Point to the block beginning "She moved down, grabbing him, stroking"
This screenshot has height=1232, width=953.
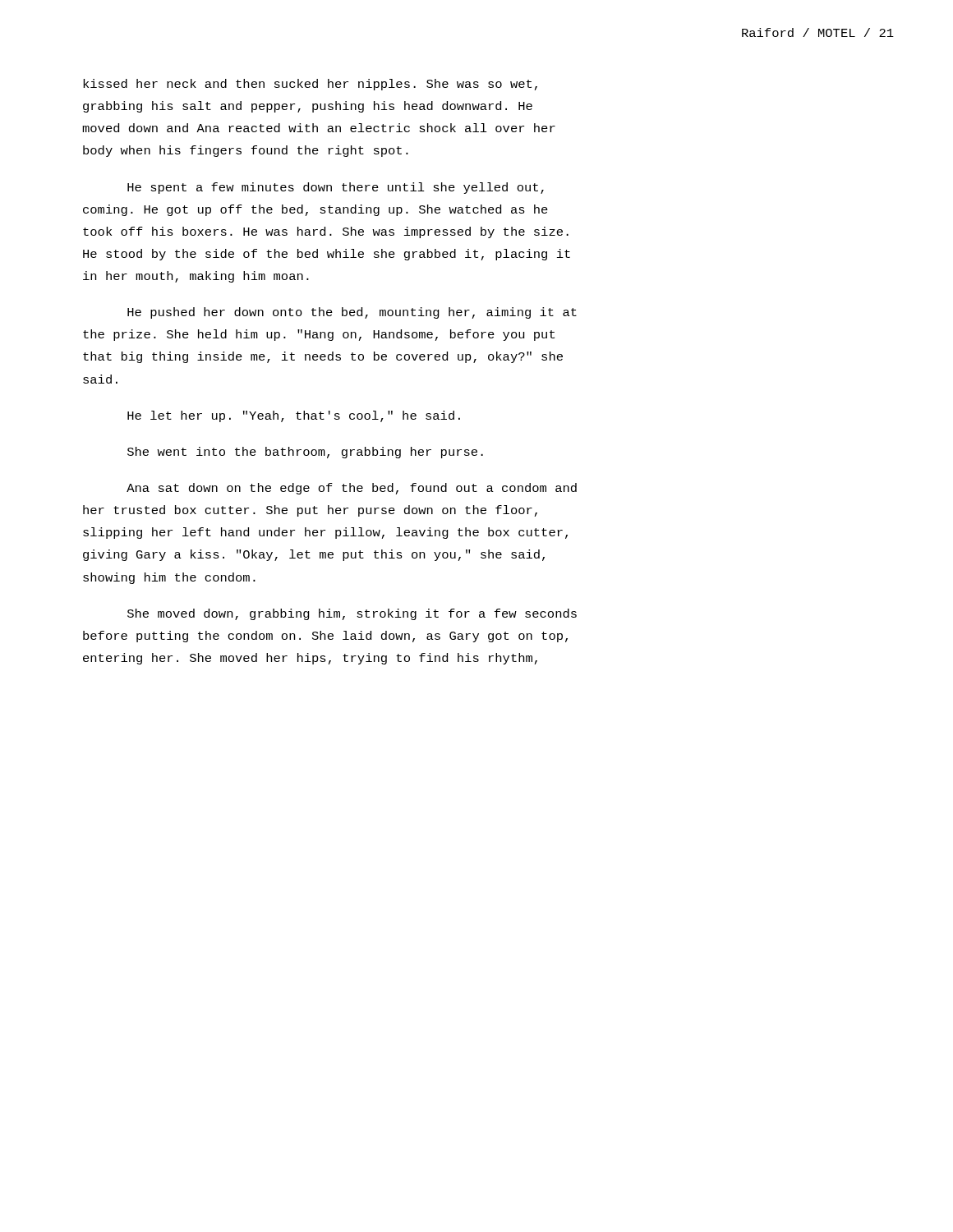click(476, 637)
